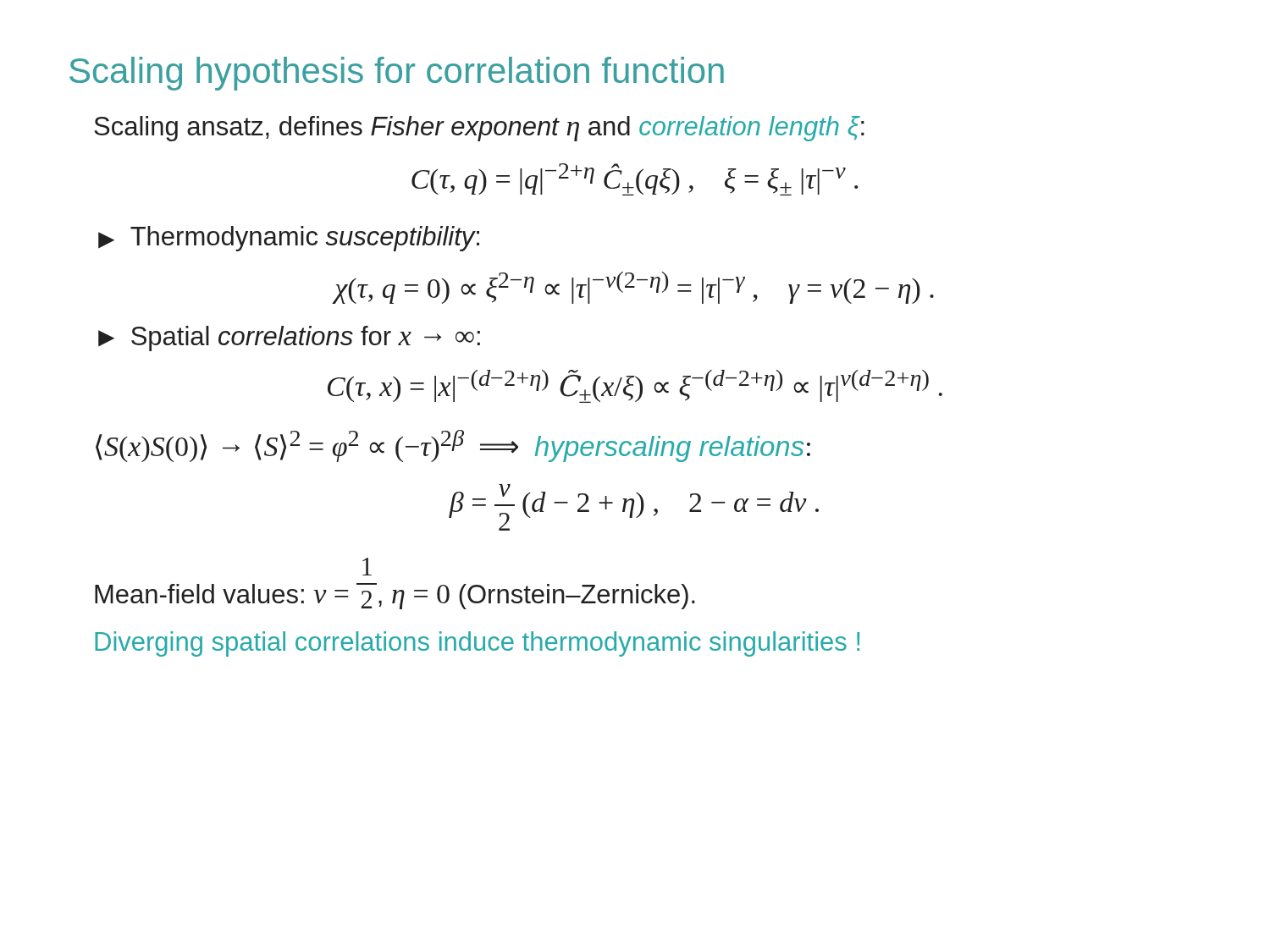Select the text block starting "χ(τ, q = 0) ∝ ξ2−η ∝ |τ|−ν(2−η)"
This screenshot has width=1270, height=952.
click(x=635, y=285)
